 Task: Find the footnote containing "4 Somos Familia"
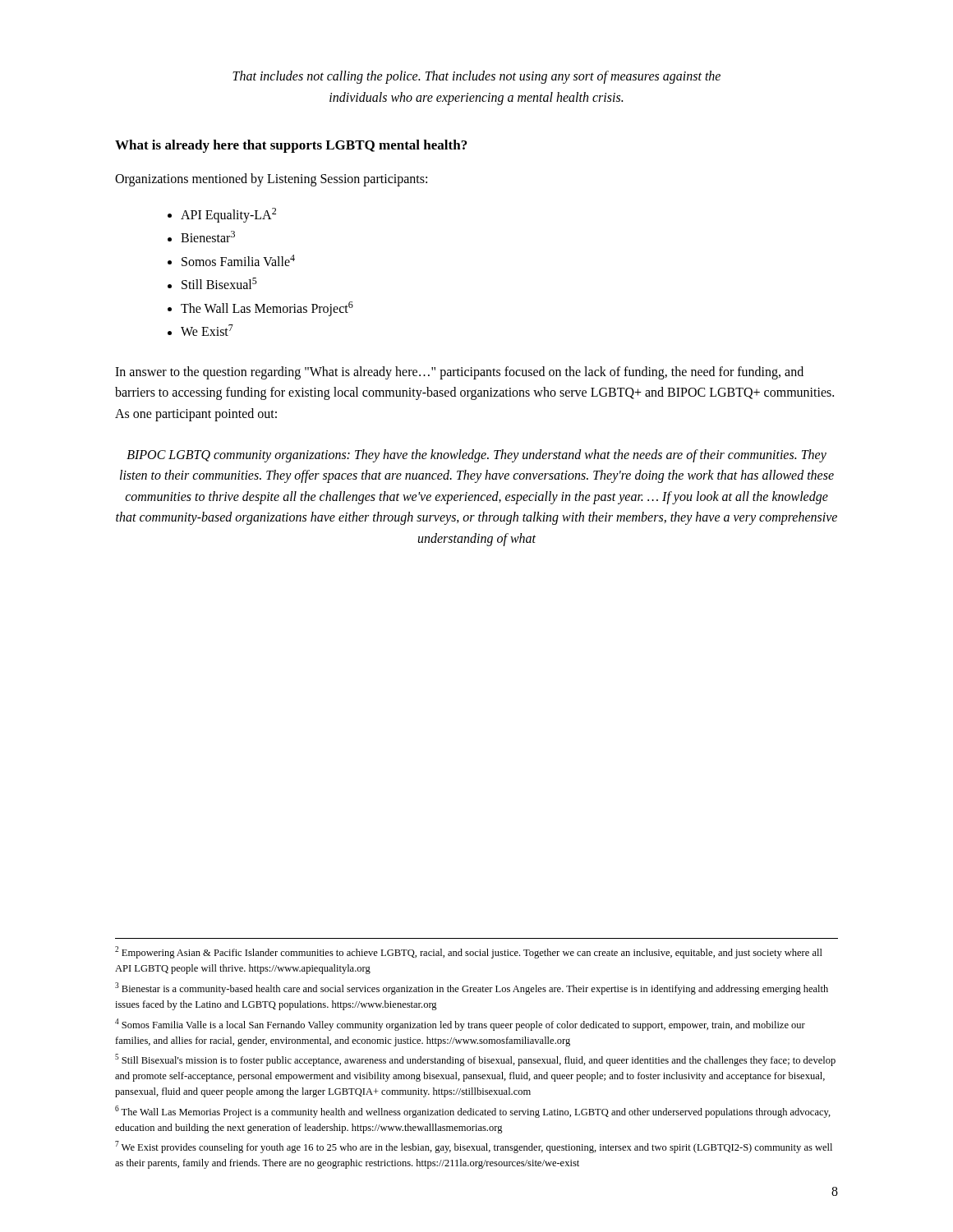click(x=460, y=1032)
